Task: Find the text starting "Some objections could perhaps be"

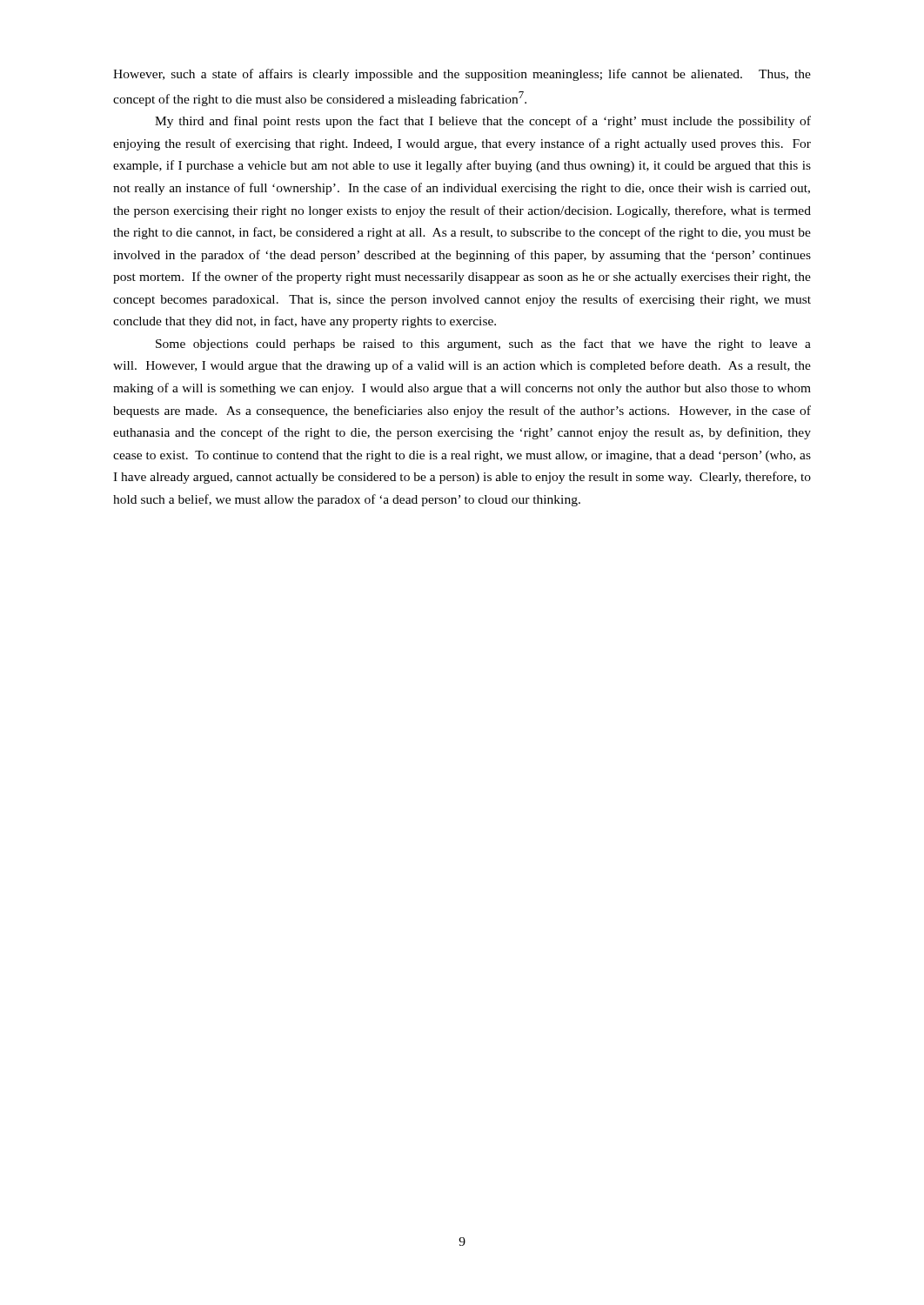Action: point(462,421)
